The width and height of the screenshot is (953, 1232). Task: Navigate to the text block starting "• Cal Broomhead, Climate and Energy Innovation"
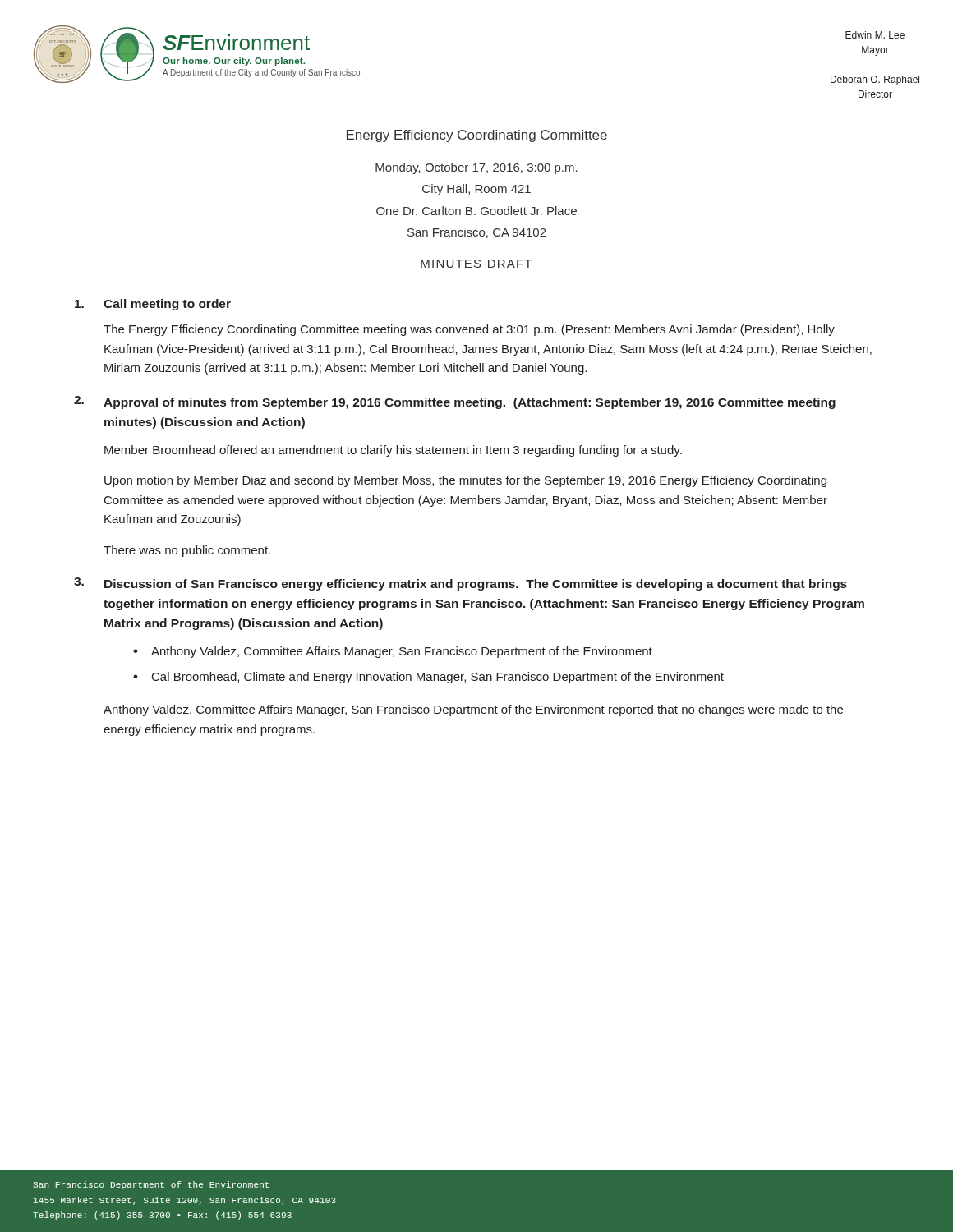[x=428, y=677]
